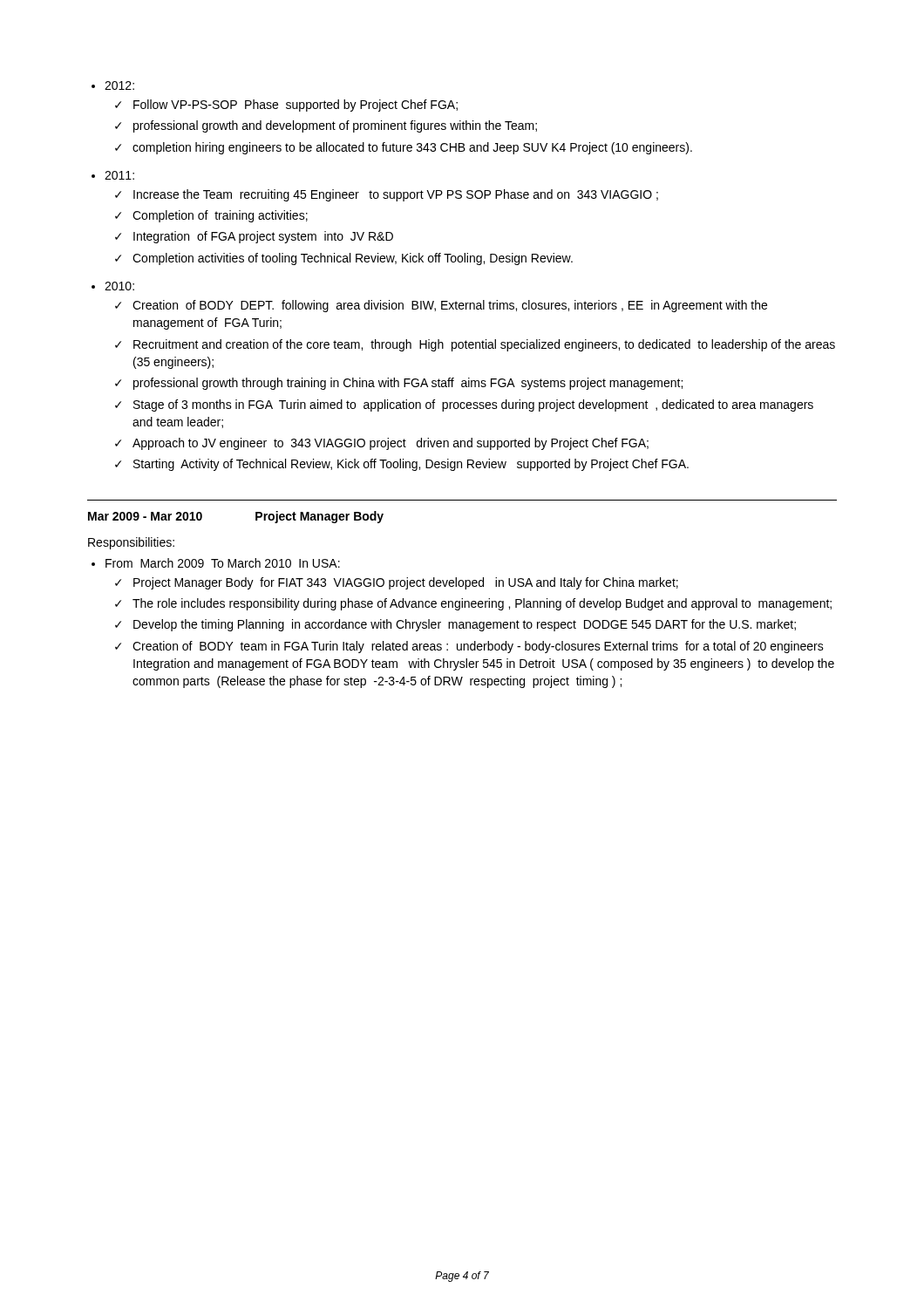This screenshot has width=924, height=1308.
Task: Navigate to the element starting "Mar 2009 - Mar 2010 Project Manager"
Action: pyautogui.click(x=155, y=517)
